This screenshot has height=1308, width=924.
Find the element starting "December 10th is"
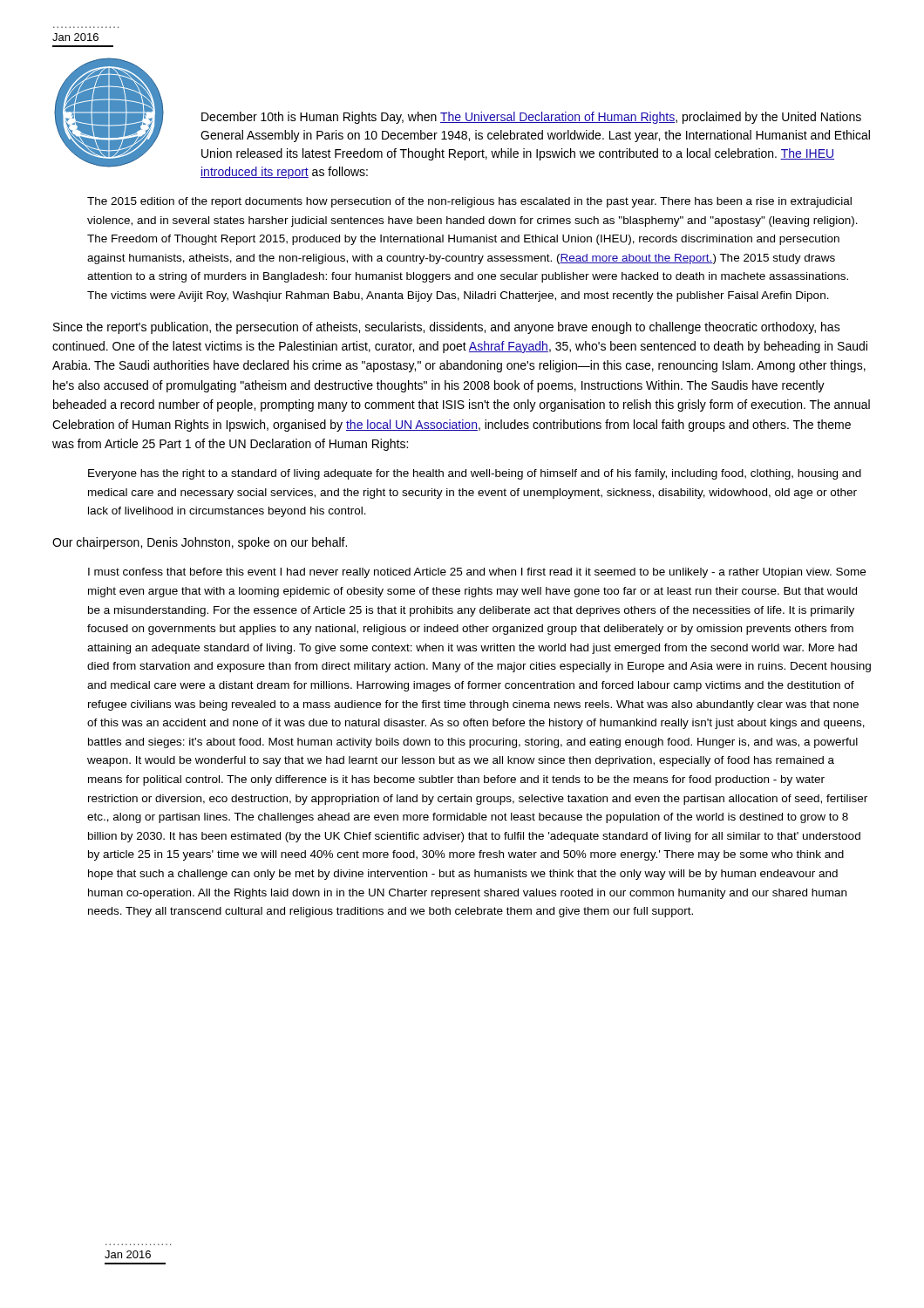(536, 144)
